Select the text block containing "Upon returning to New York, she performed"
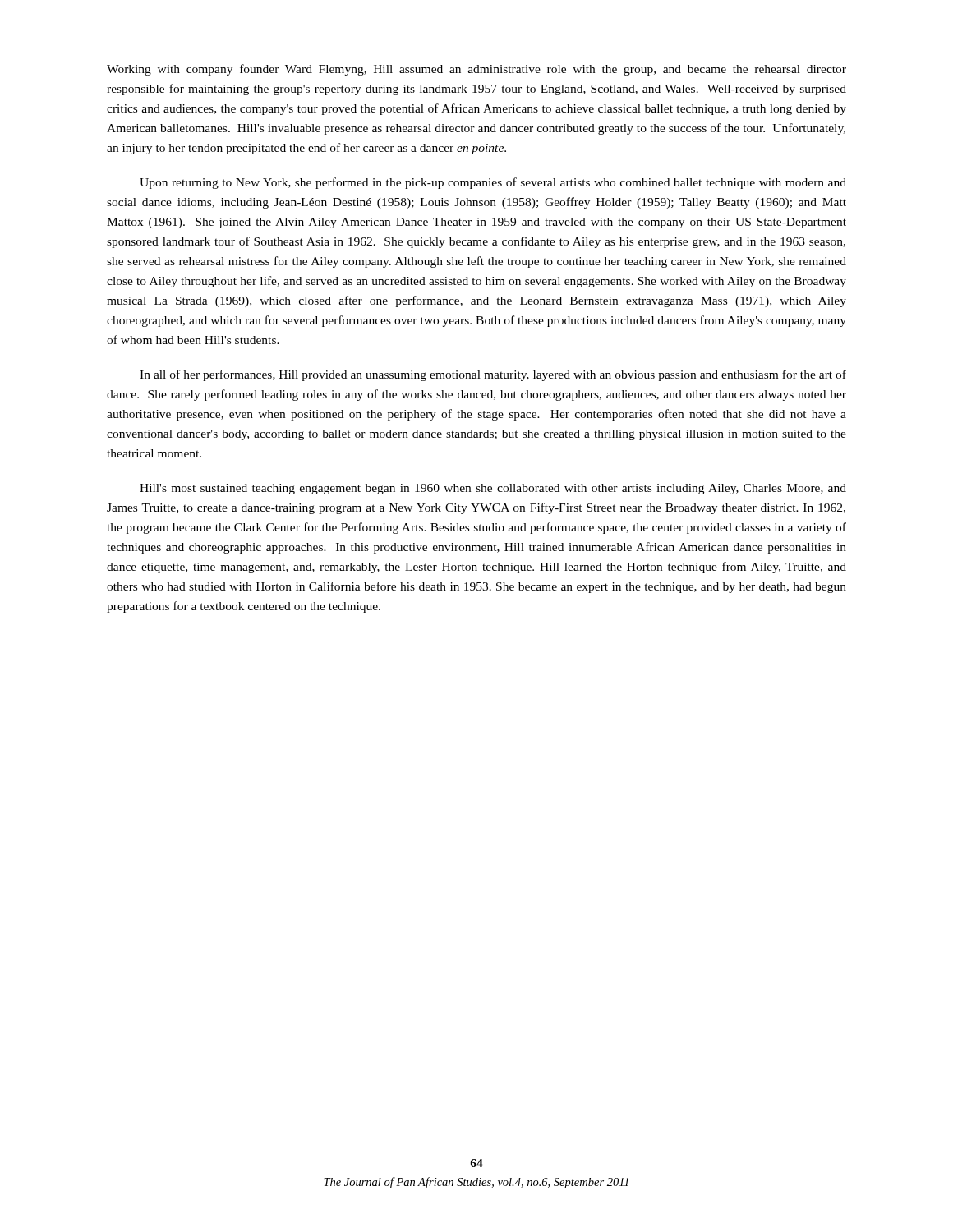The width and height of the screenshot is (953, 1232). [476, 261]
